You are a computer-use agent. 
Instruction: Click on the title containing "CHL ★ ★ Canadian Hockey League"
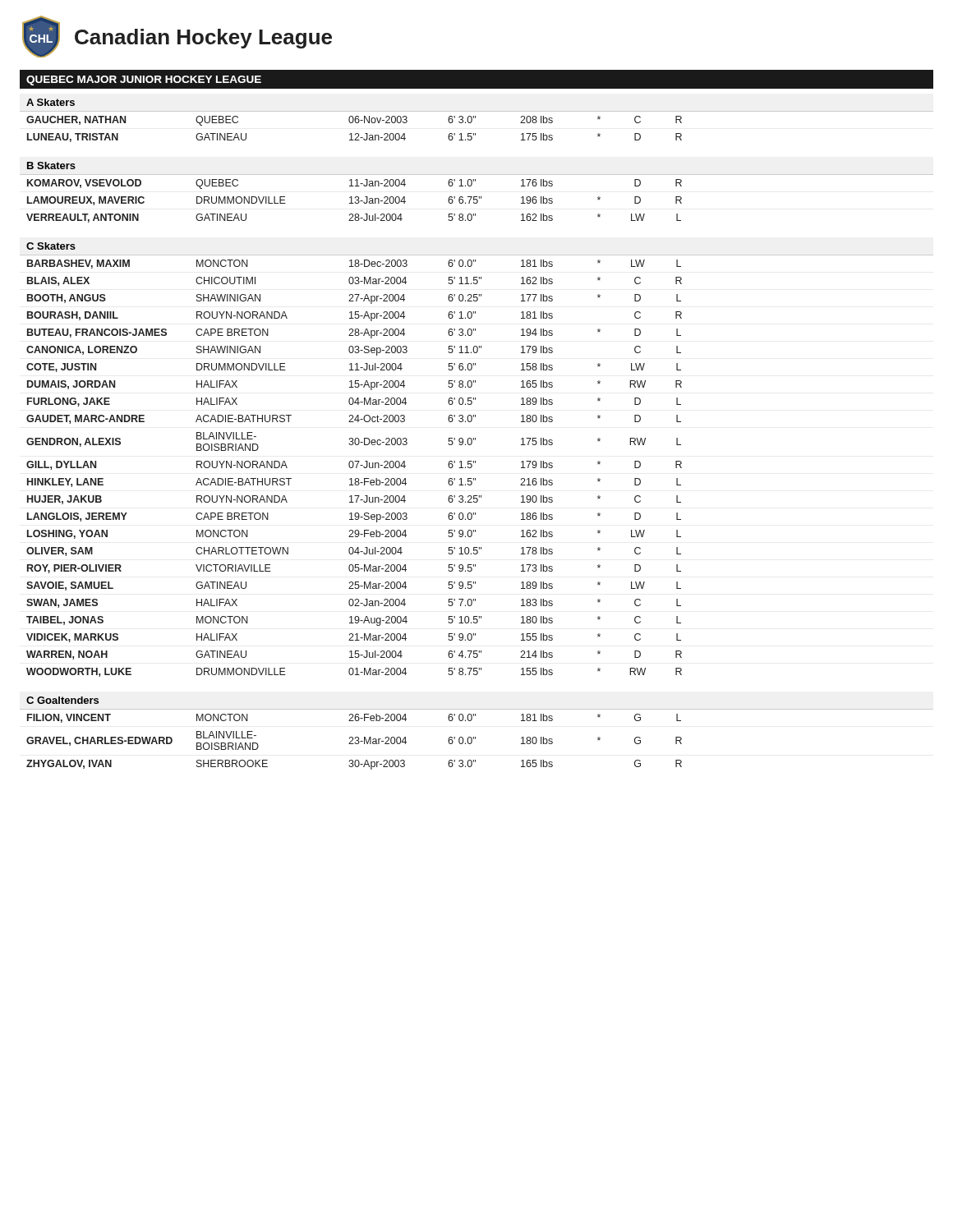(x=176, y=37)
